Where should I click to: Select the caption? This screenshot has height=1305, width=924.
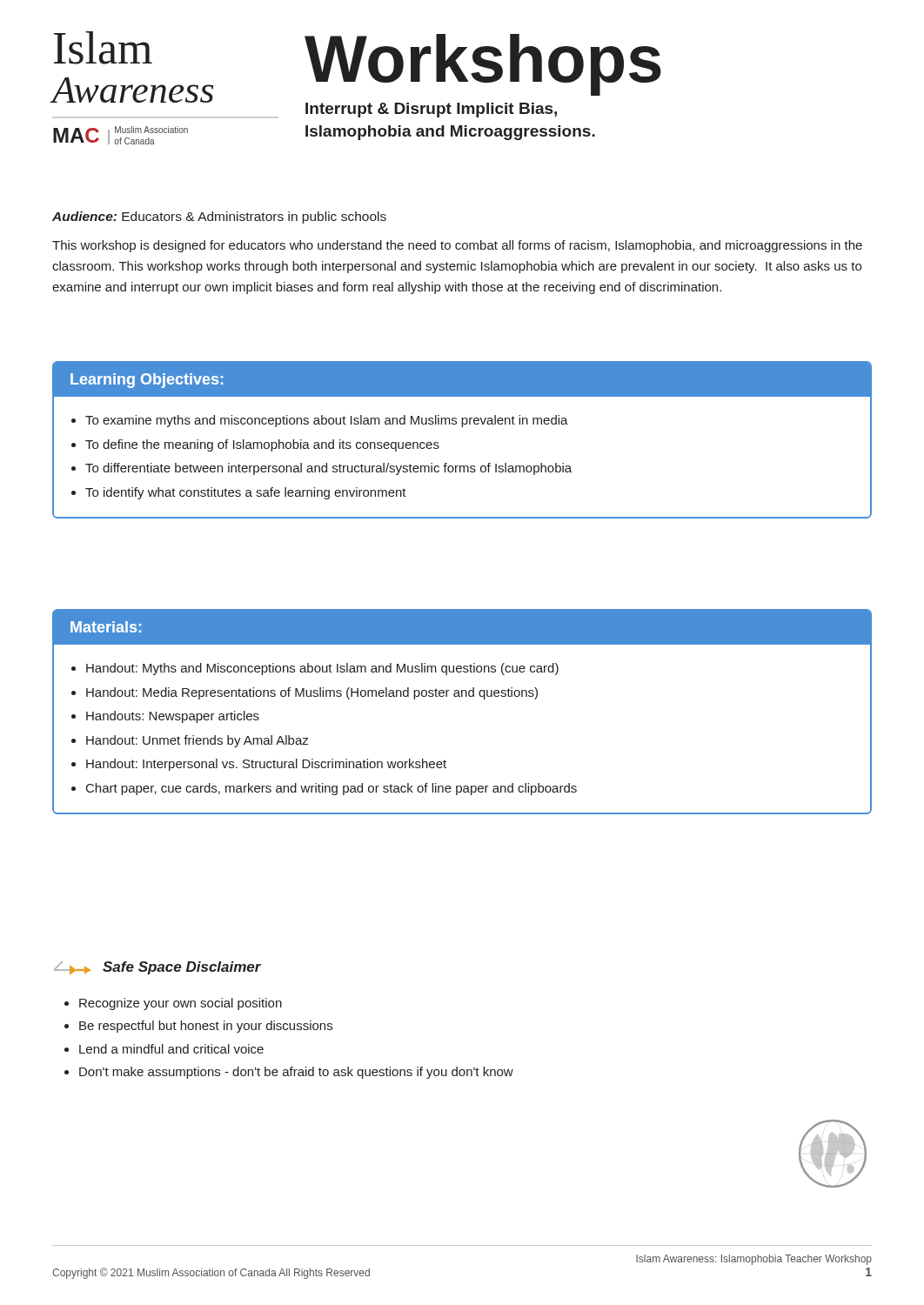pos(182,967)
